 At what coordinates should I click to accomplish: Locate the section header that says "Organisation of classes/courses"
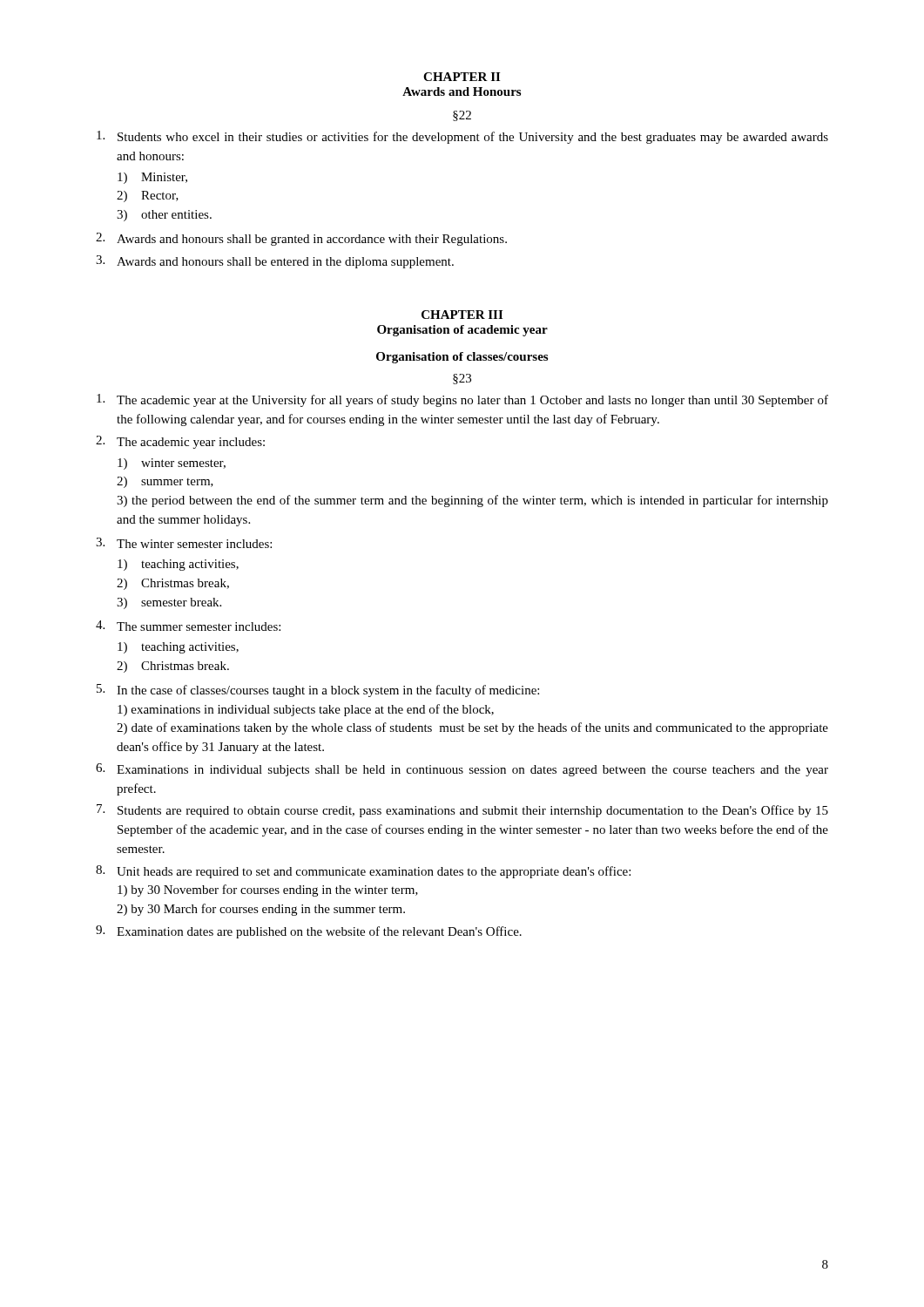click(x=462, y=357)
